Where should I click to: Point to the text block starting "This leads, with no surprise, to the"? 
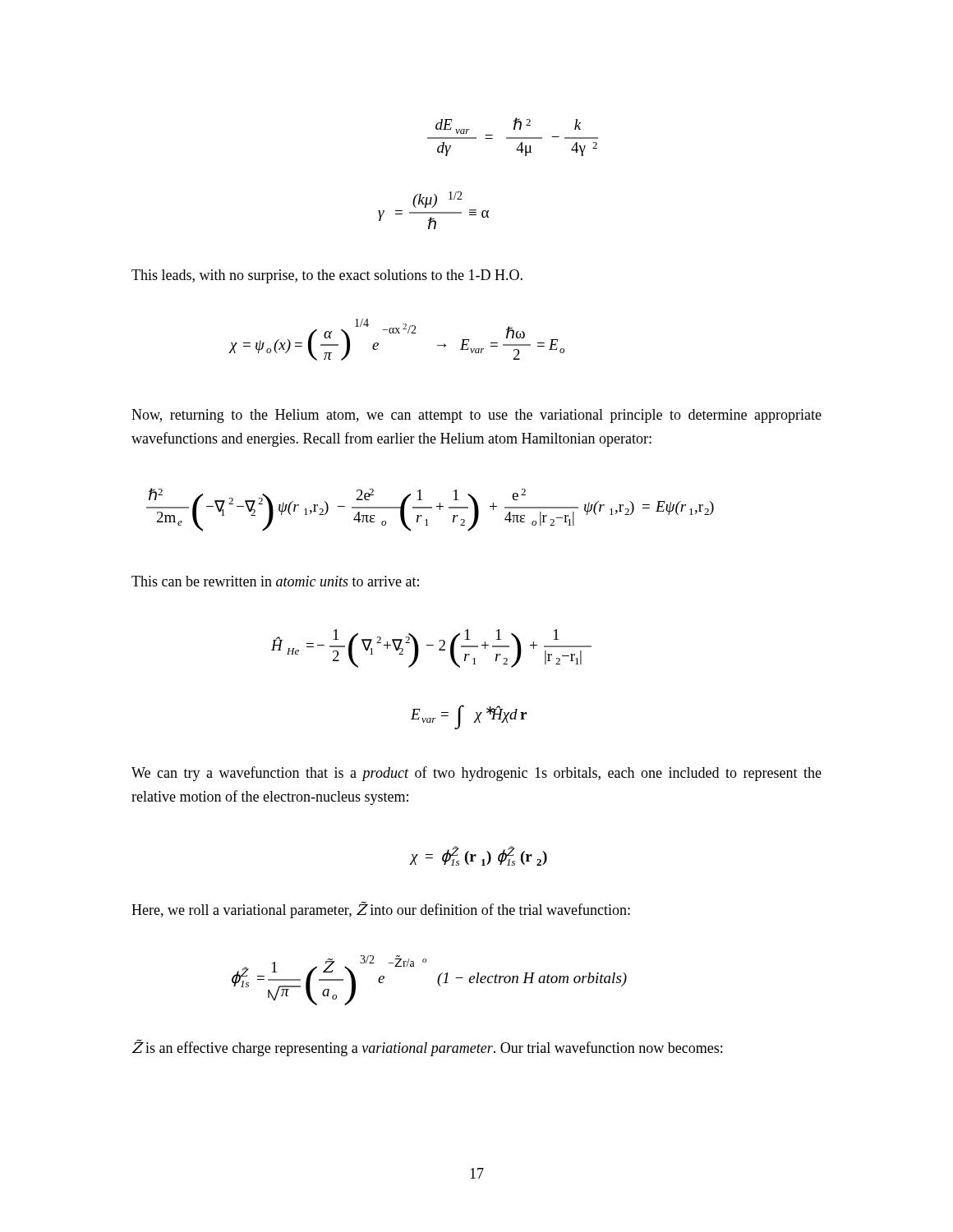pyautogui.click(x=327, y=275)
